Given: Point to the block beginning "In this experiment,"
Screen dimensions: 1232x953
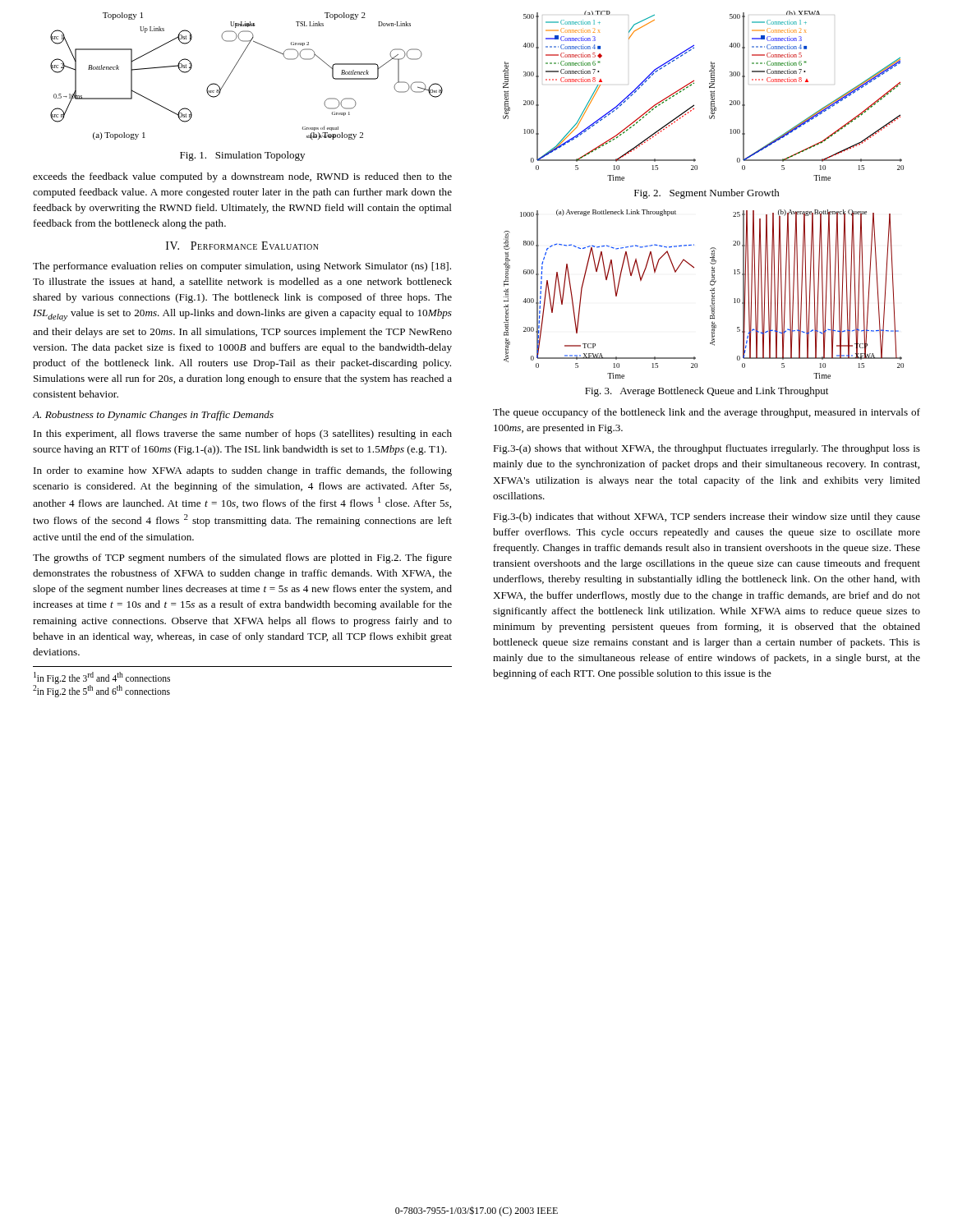Looking at the screenshot, I should tap(242, 441).
